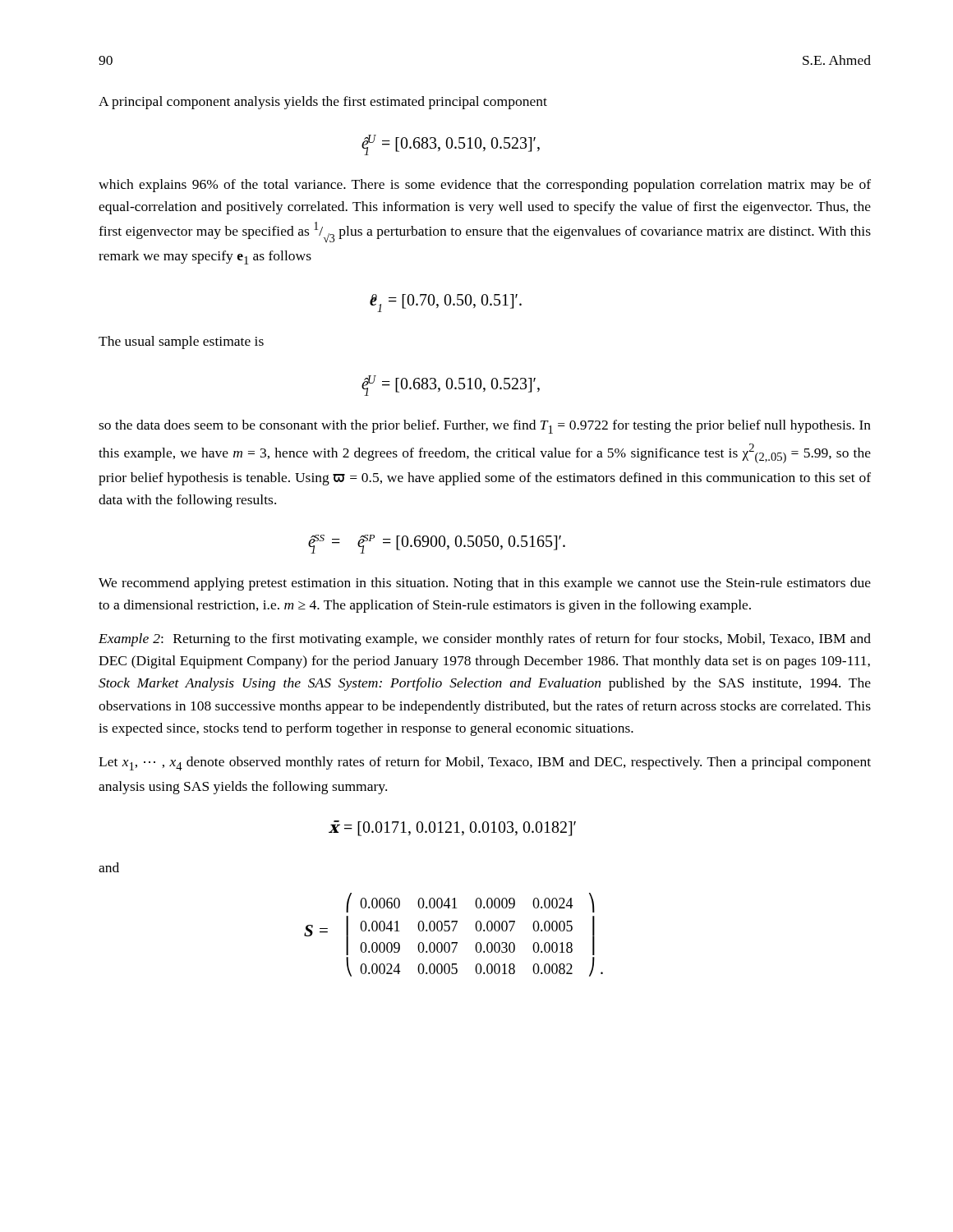Locate the text starting "which explains 96% of the total"

pos(485,221)
